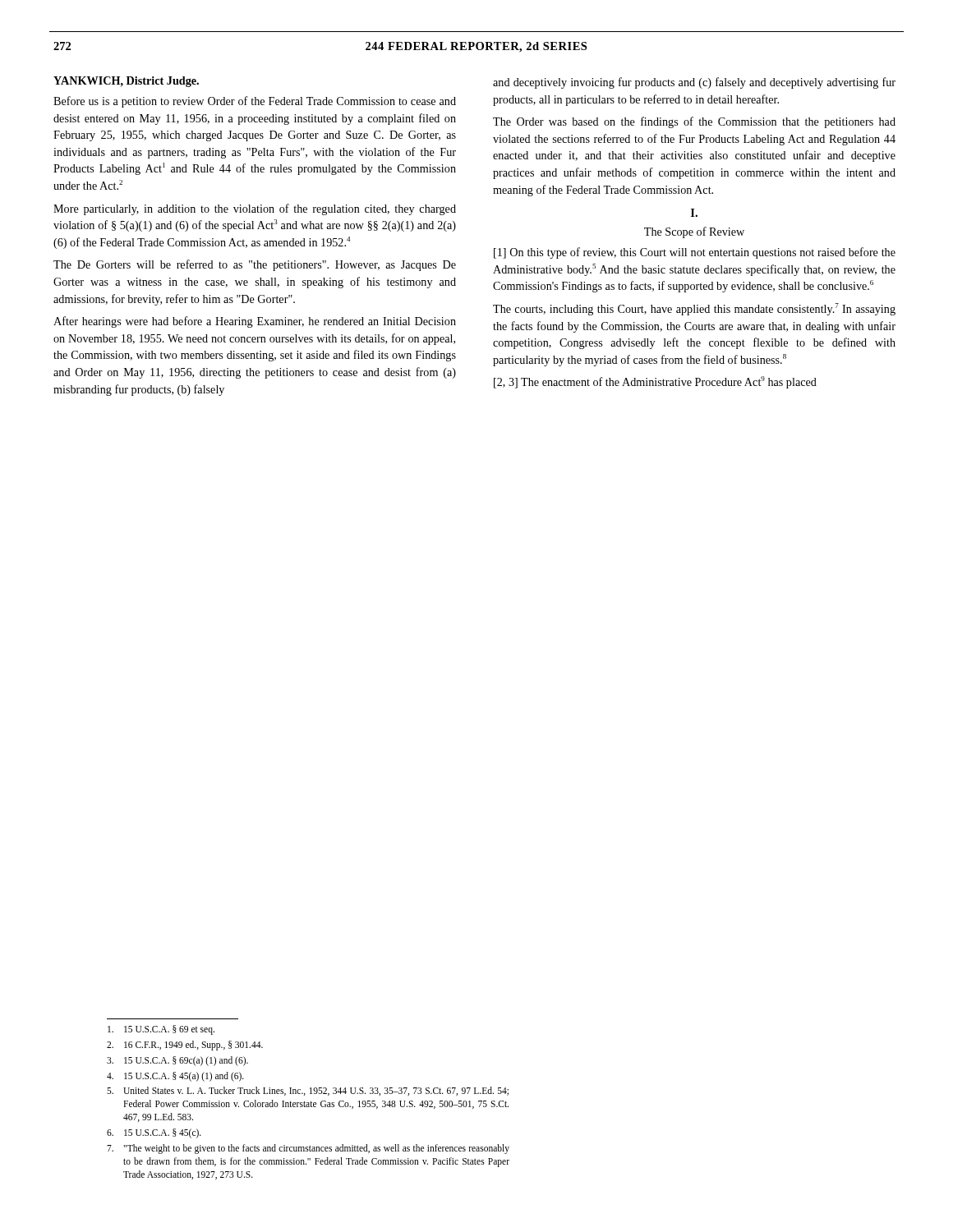This screenshot has height=1232, width=953.
Task: Select the text that reads "YANKWICH, District Judge."
Action: [126, 81]
